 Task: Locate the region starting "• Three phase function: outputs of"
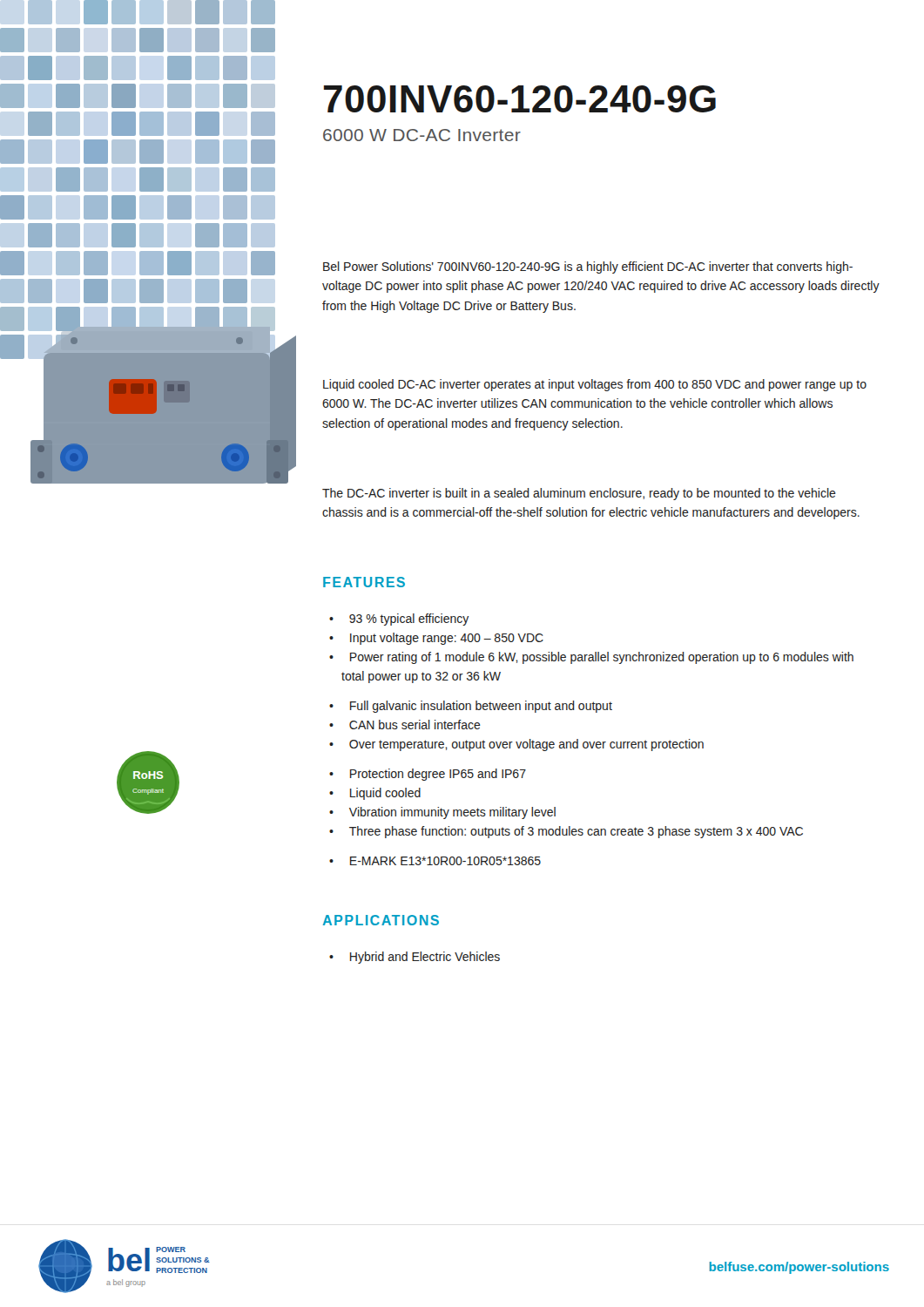(x=566, y=831)
